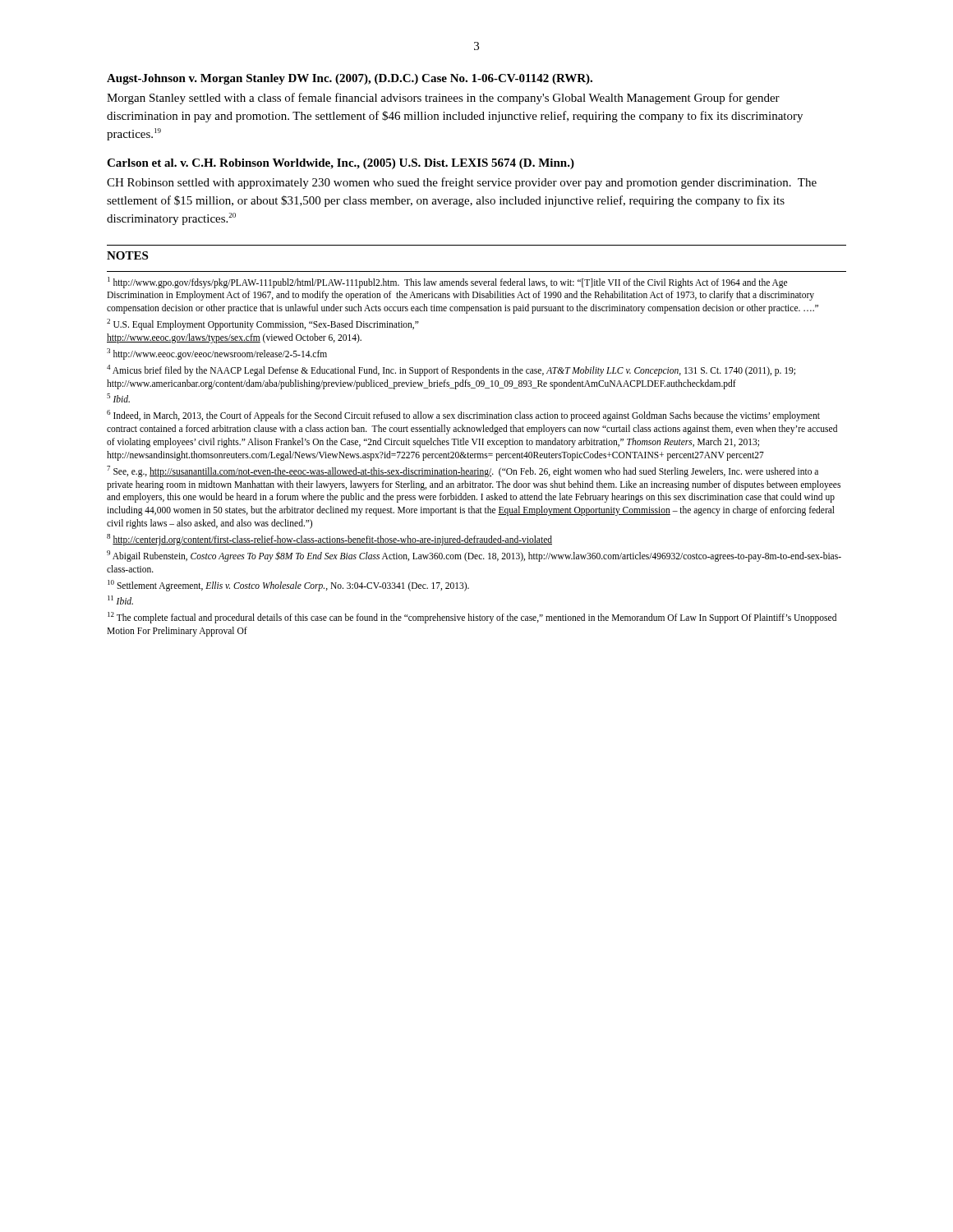This screenshot has height=1232, width=953.
Task: Click the passage that begins "7 See, e.g., http://susanantilla.com/not-even-the-eeoc-was-allowed-at-this-sex-discrimination-hearing/. (“On Feb."
Action: click(x=474, y=497)
